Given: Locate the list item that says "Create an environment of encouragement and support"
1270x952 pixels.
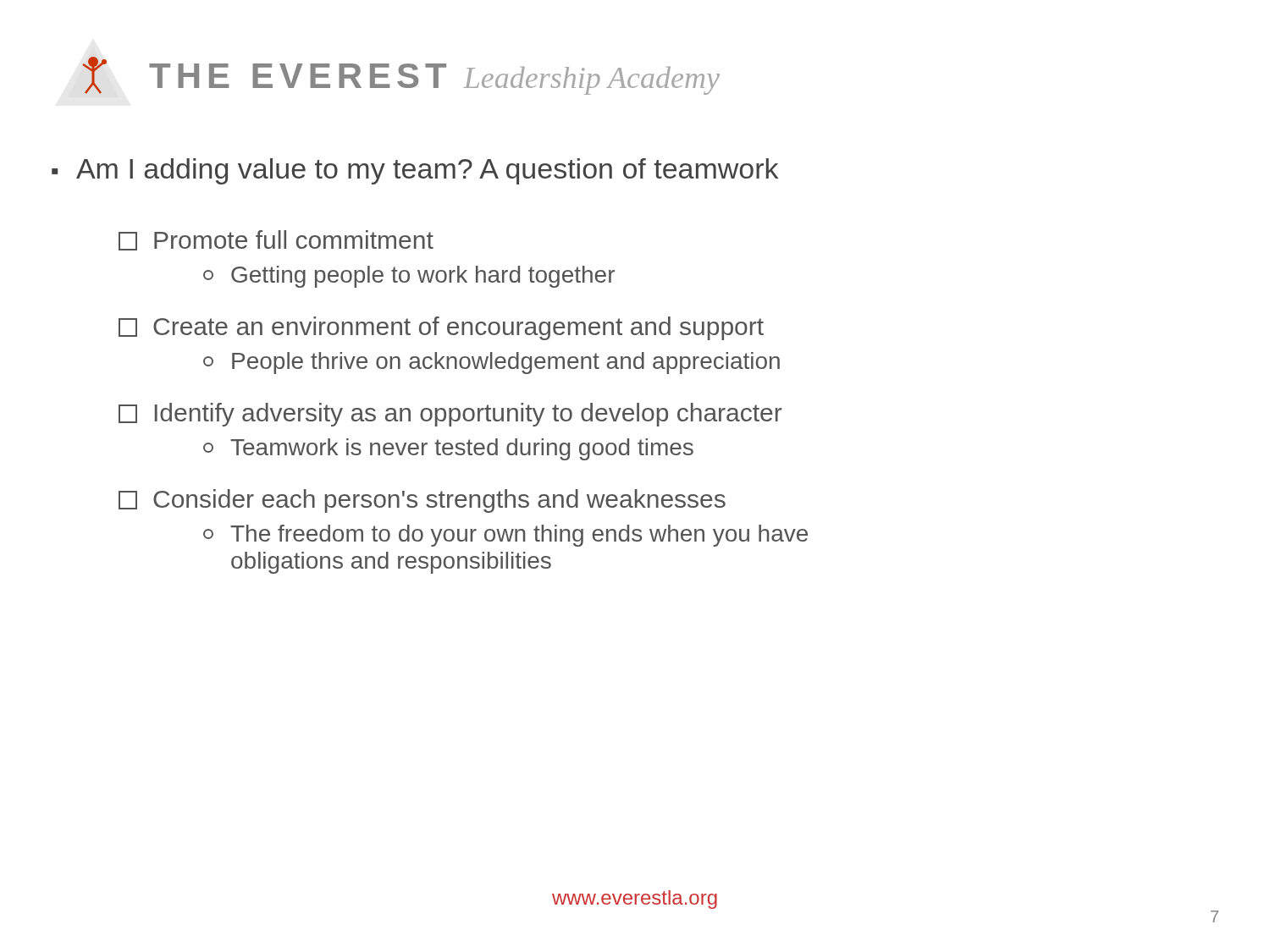Looking at the screenshot, I should (x=450, y=344).
